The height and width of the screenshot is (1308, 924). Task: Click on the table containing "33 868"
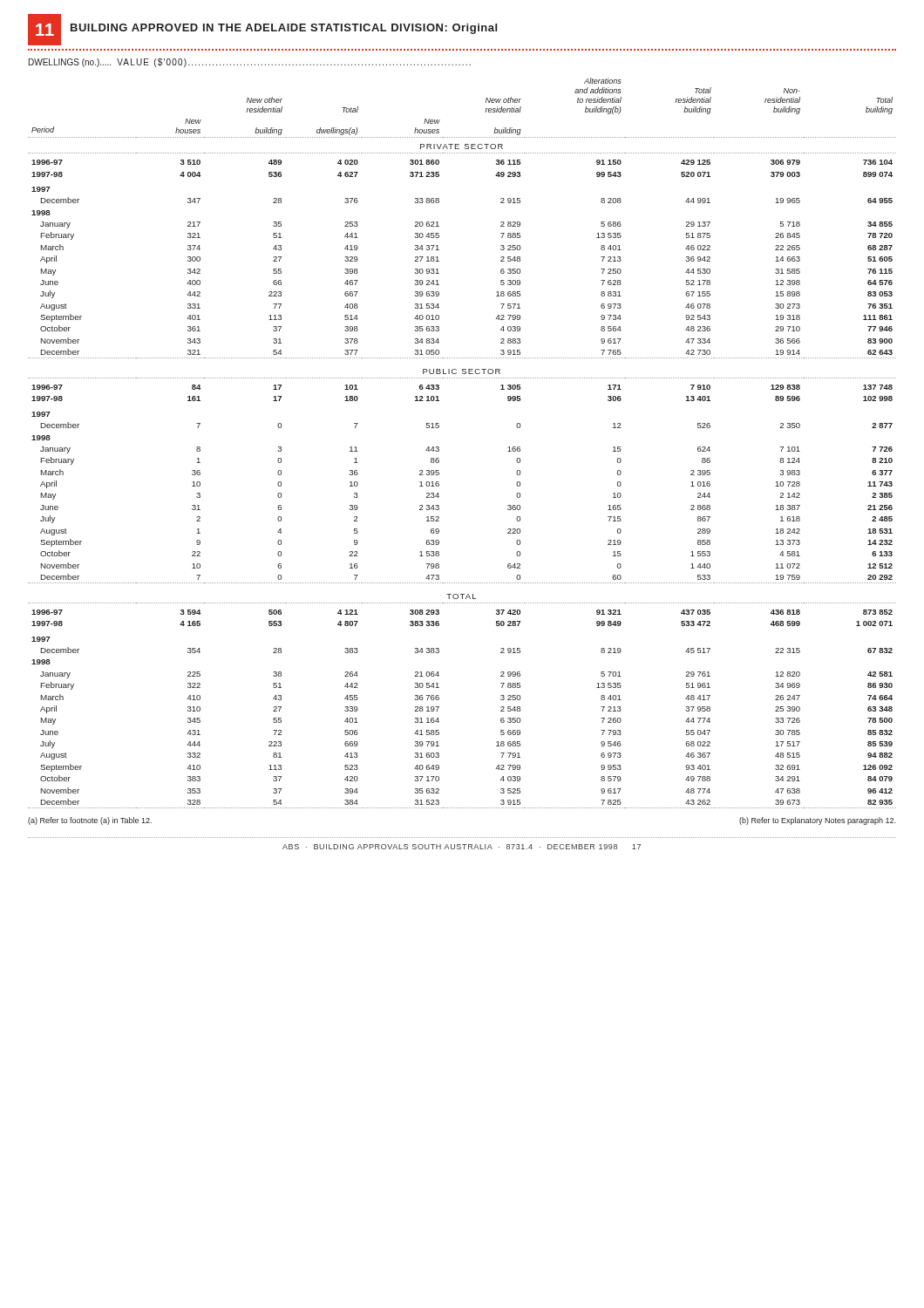coord(462,443)
